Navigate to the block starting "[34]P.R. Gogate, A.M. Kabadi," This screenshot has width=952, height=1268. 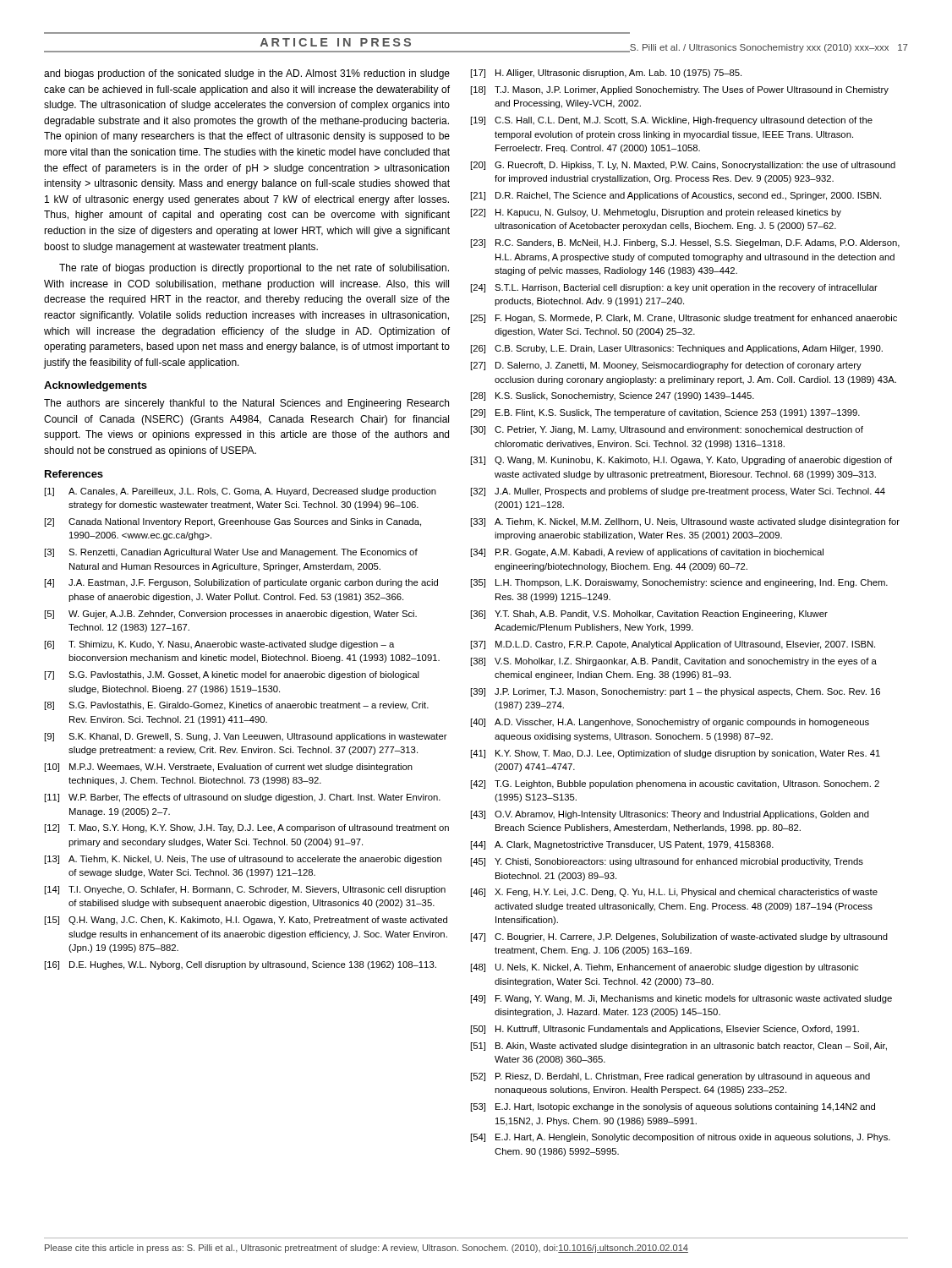(686, 559)
